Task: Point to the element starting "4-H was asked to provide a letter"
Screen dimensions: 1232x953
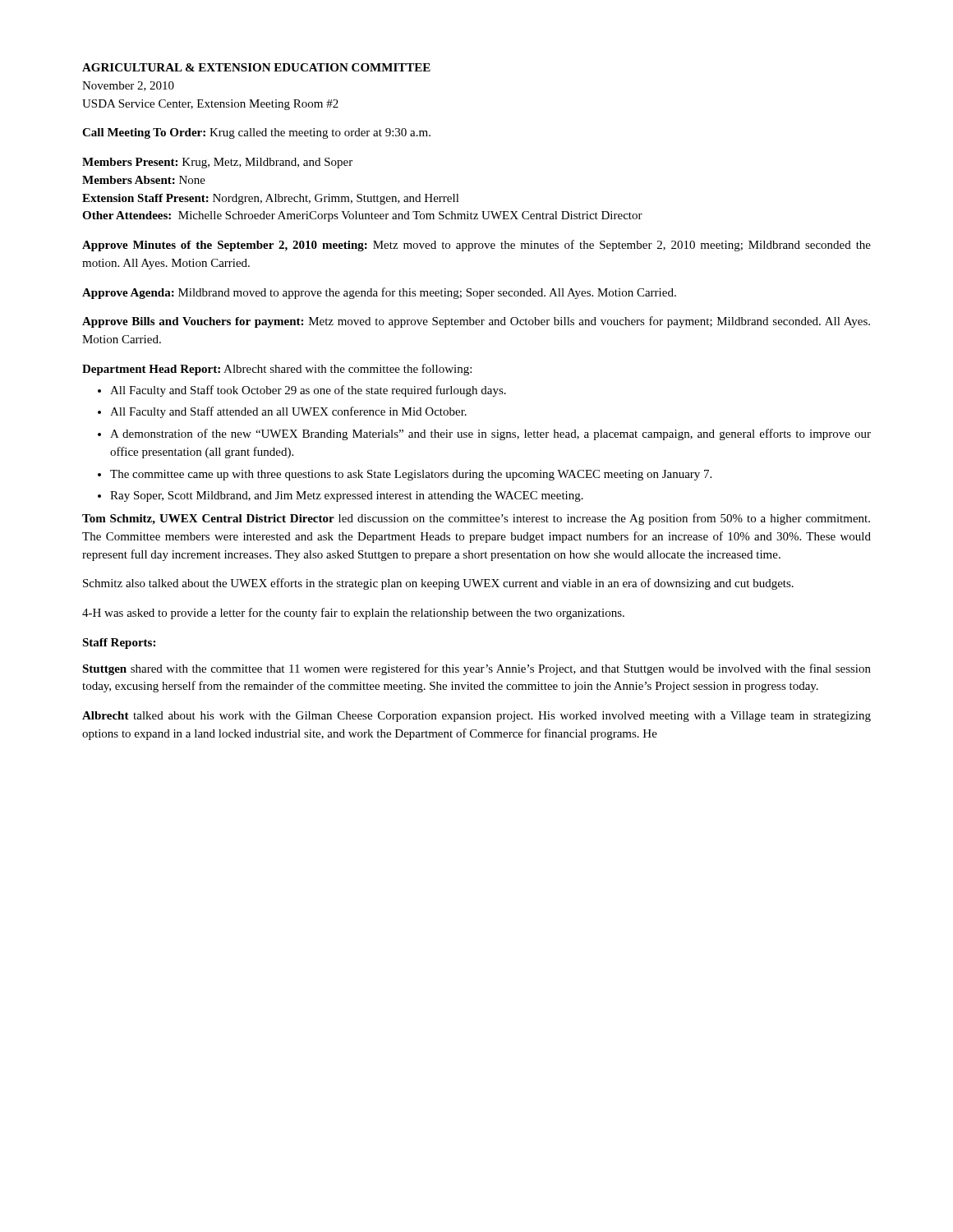Action: pos(476,613)
